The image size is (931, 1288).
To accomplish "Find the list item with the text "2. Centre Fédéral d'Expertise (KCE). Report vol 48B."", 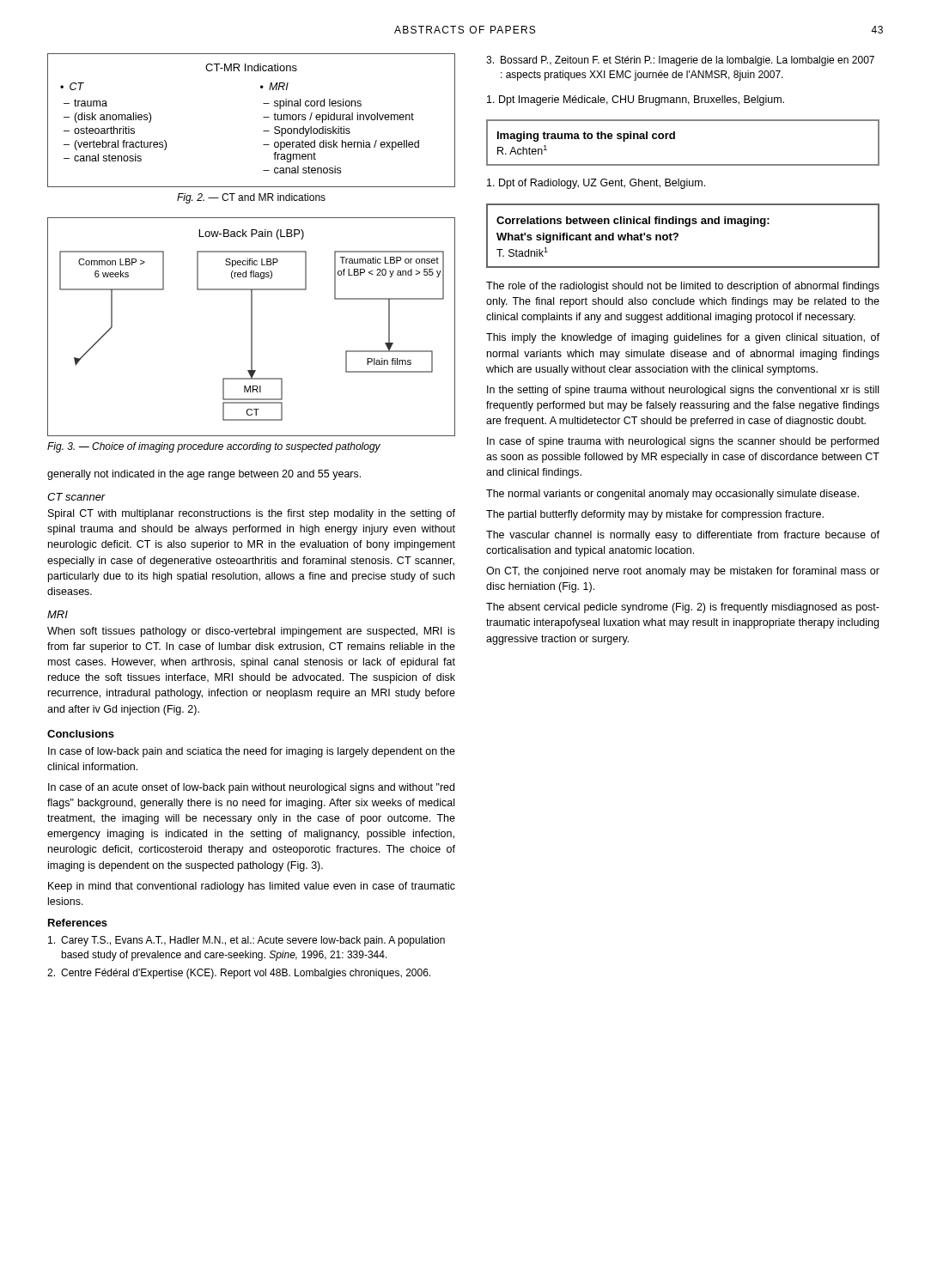I will coord(239,974).
